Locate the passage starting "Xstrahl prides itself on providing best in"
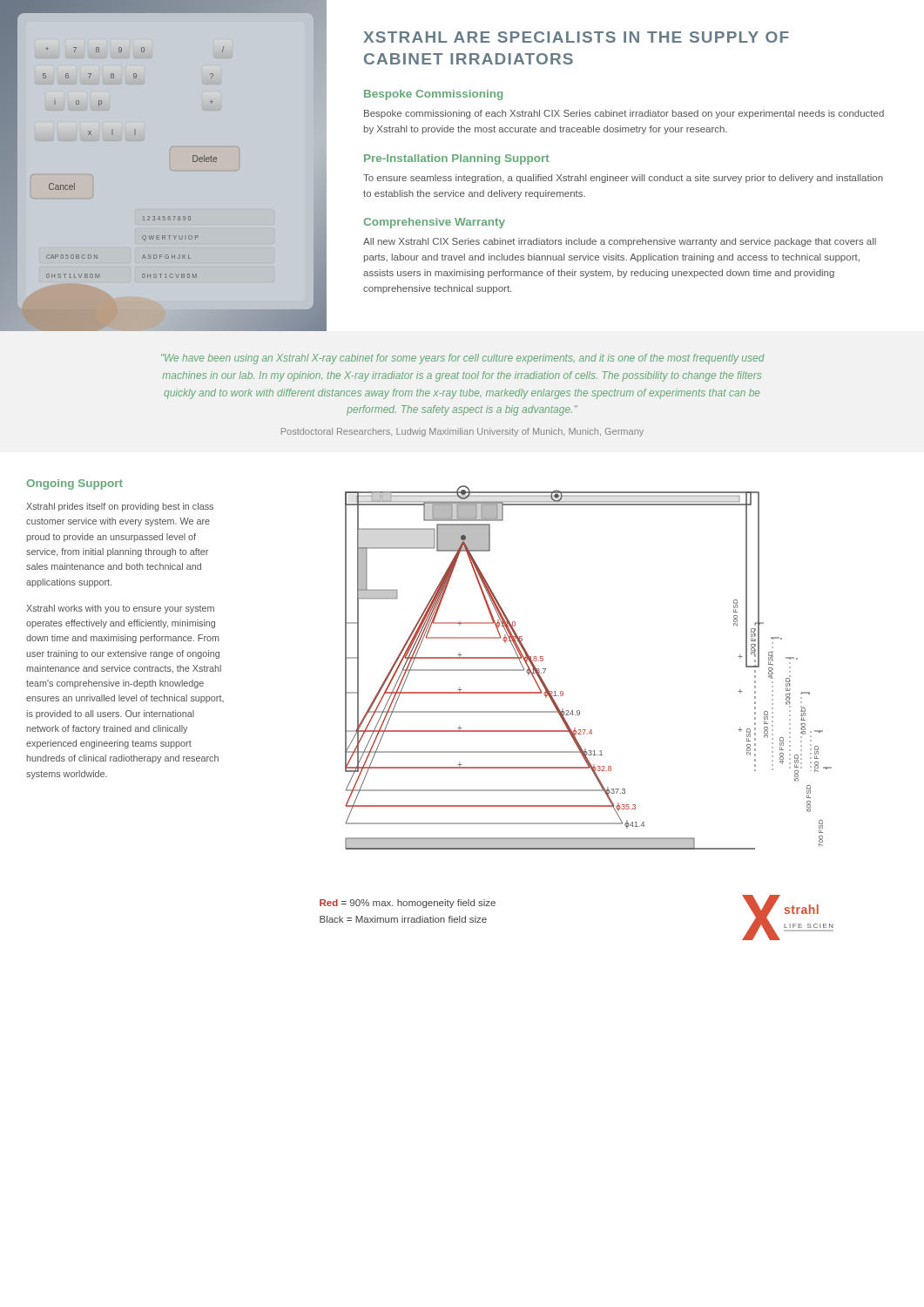The height and width of the screenshot is (1307, 924). point(120,544)
